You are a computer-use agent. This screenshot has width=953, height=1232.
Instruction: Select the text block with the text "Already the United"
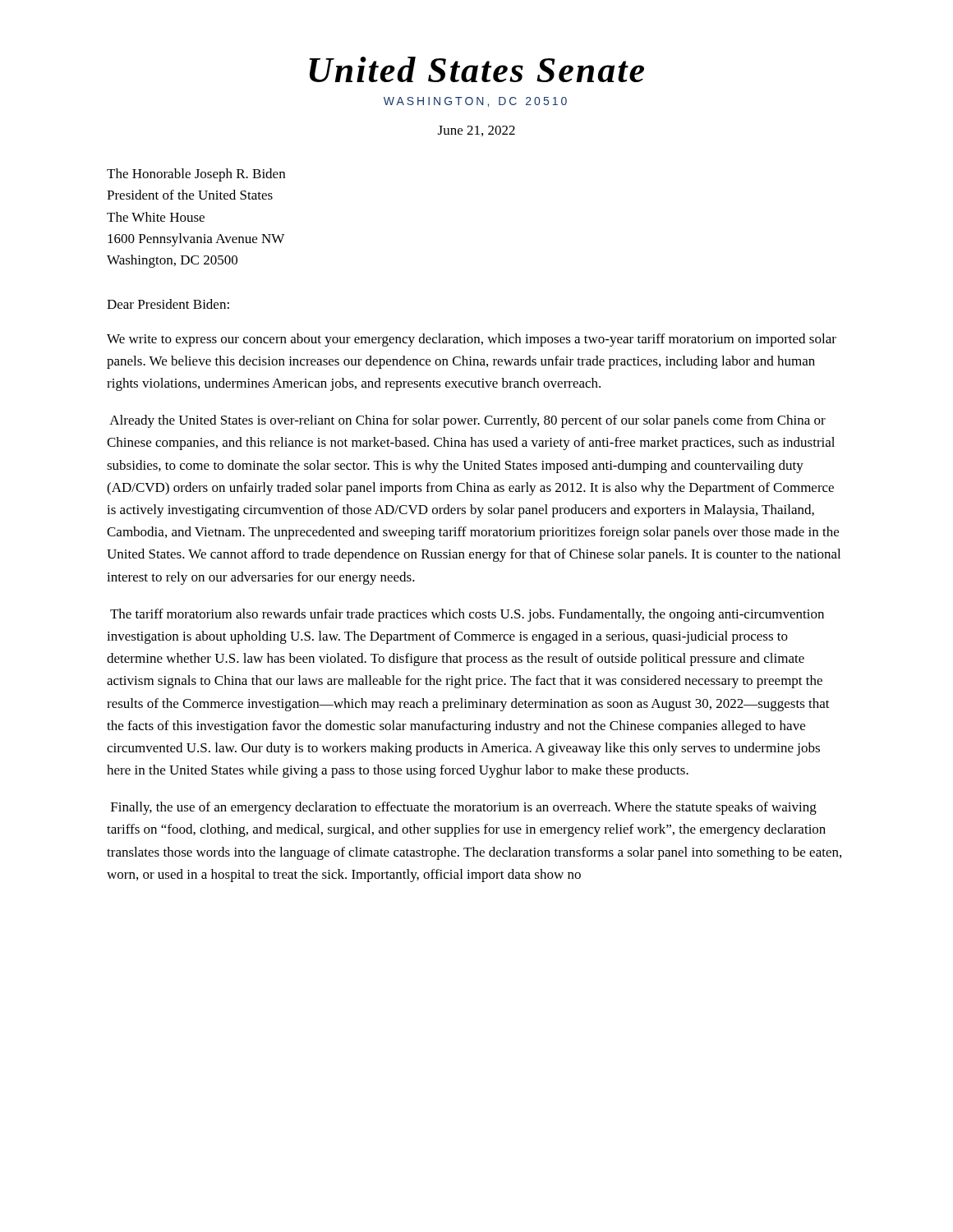point(474,499)
